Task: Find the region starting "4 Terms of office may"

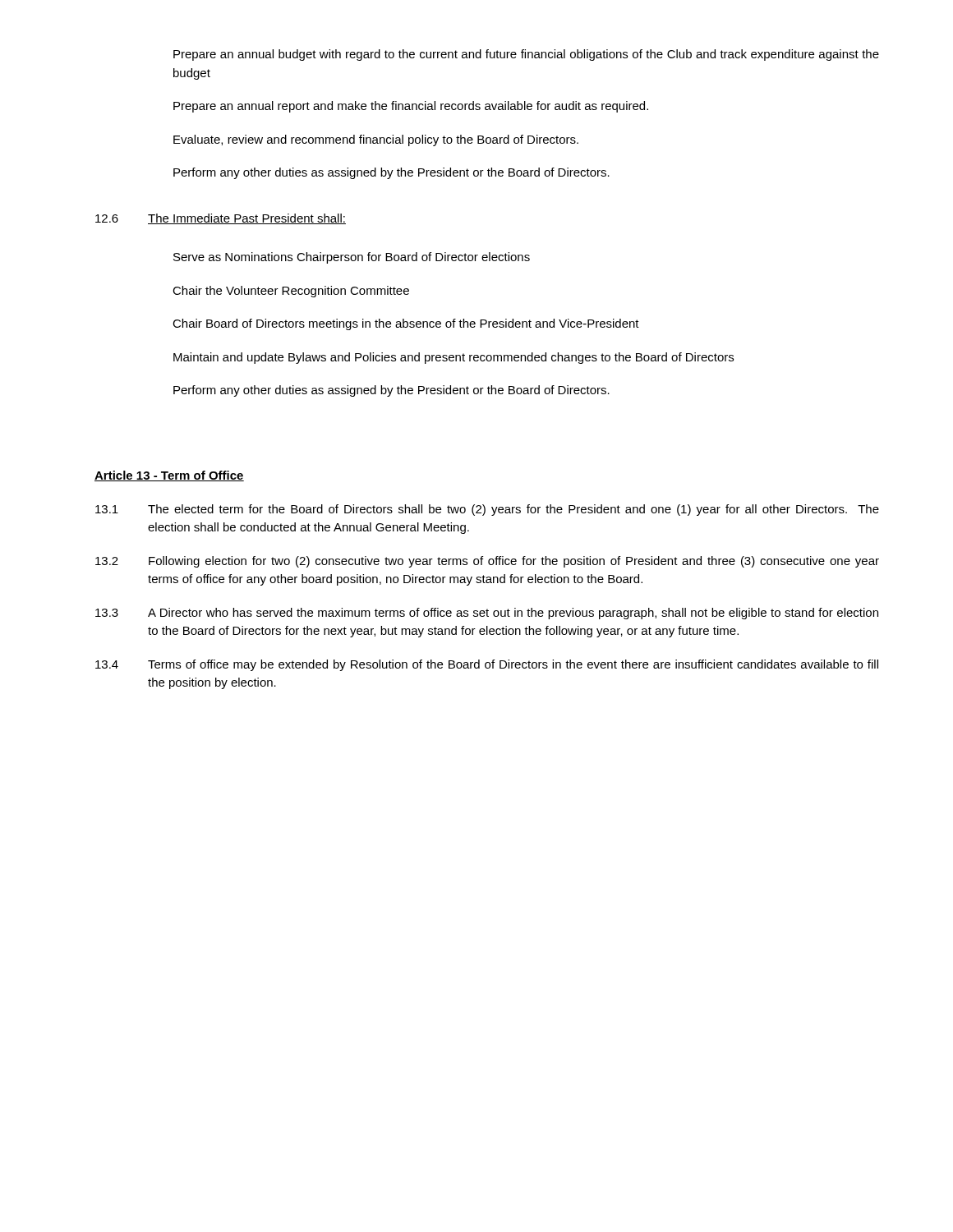Action: click(x=487, y=674)
